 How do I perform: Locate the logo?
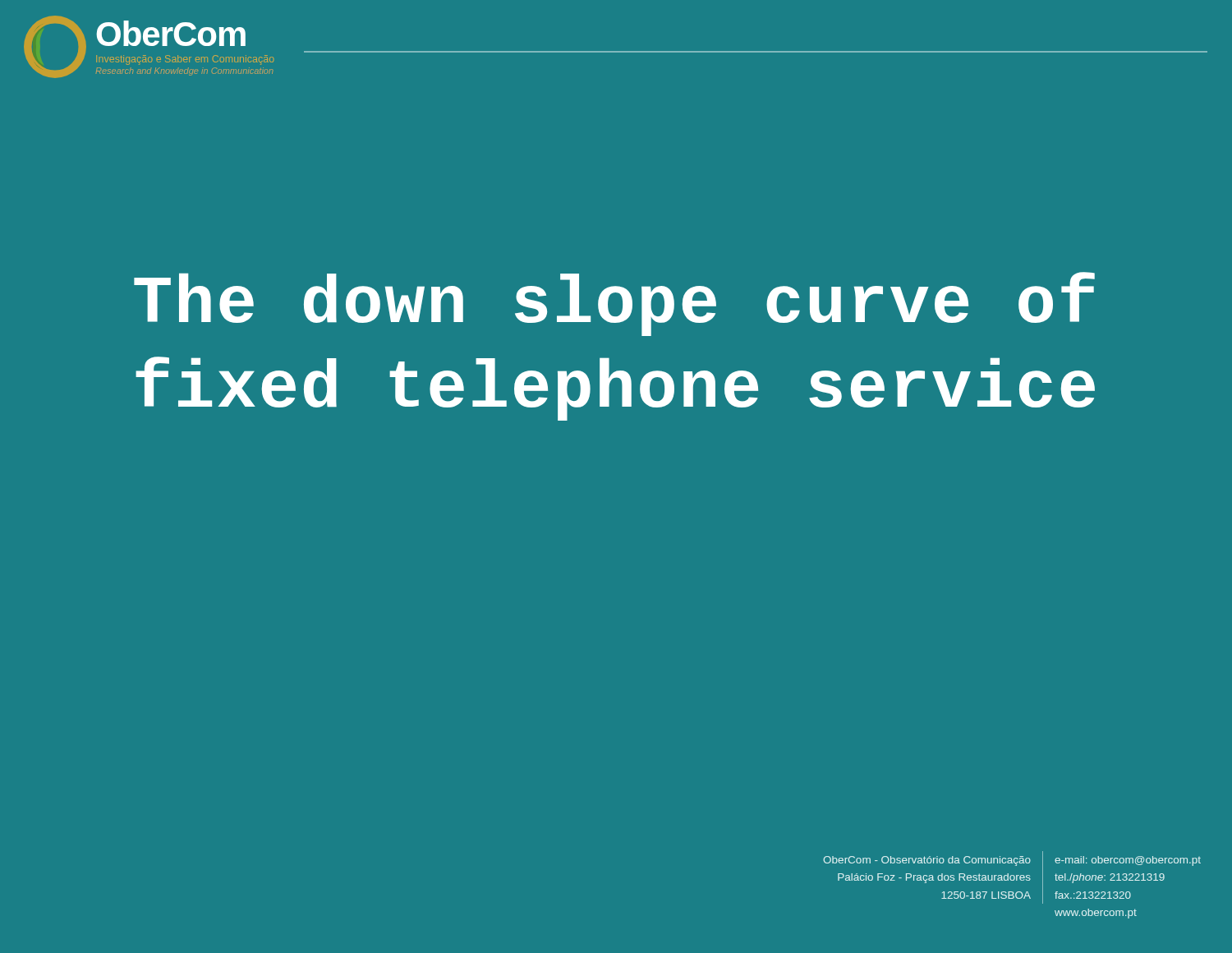(x=149, y=47)
